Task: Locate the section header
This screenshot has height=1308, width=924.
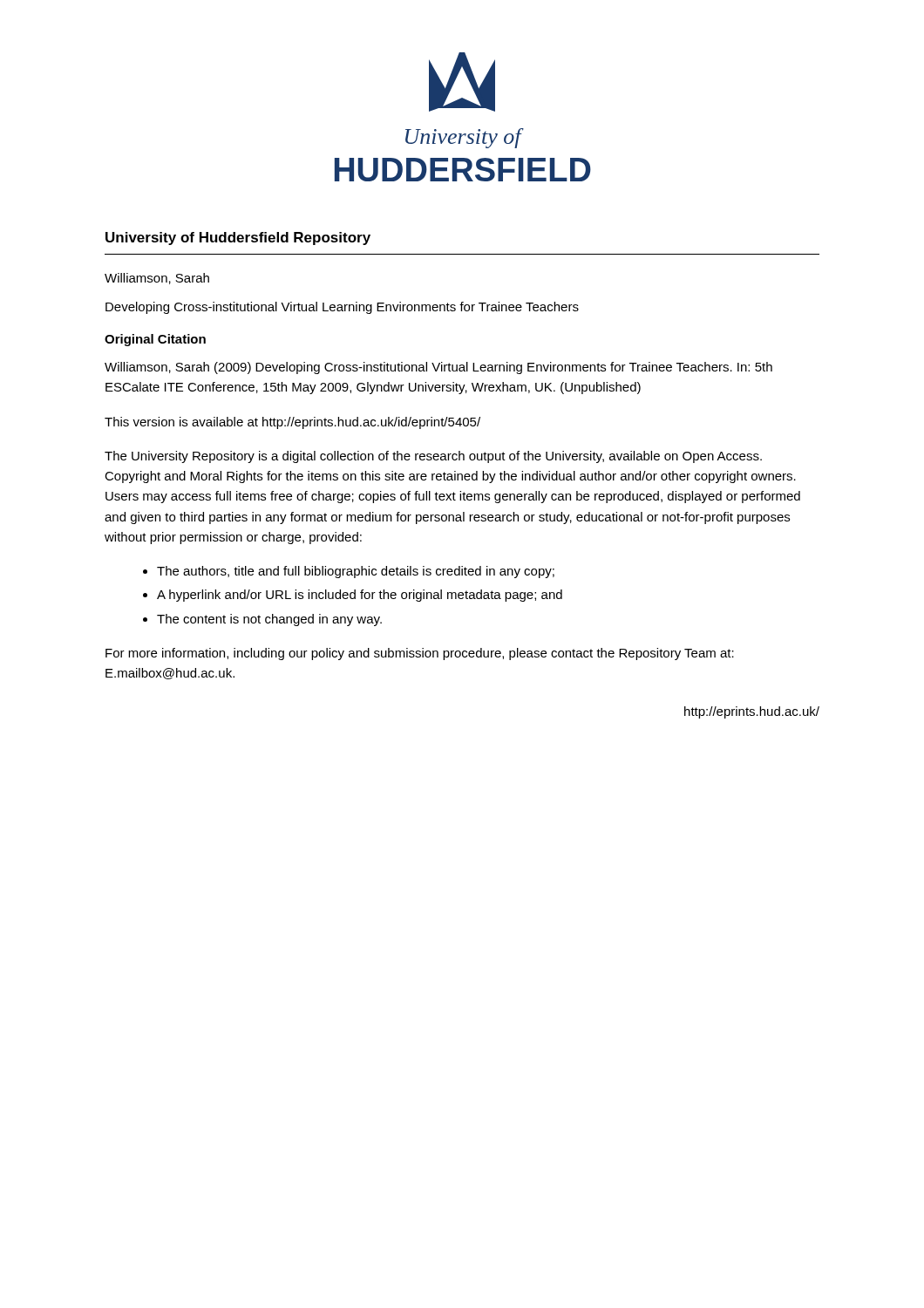Action: [155, 339]
